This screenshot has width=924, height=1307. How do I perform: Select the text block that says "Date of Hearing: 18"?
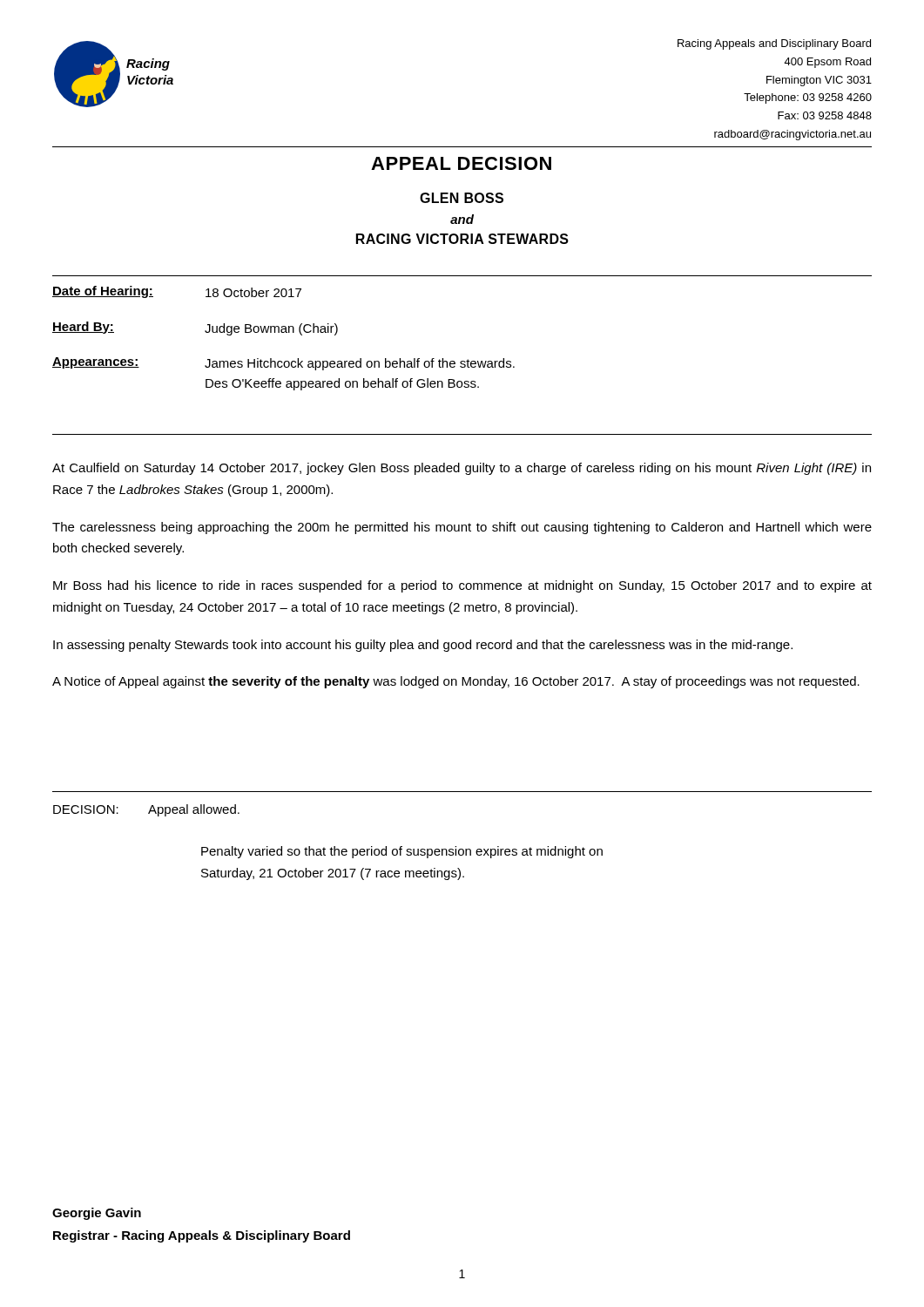click(95, 291)
